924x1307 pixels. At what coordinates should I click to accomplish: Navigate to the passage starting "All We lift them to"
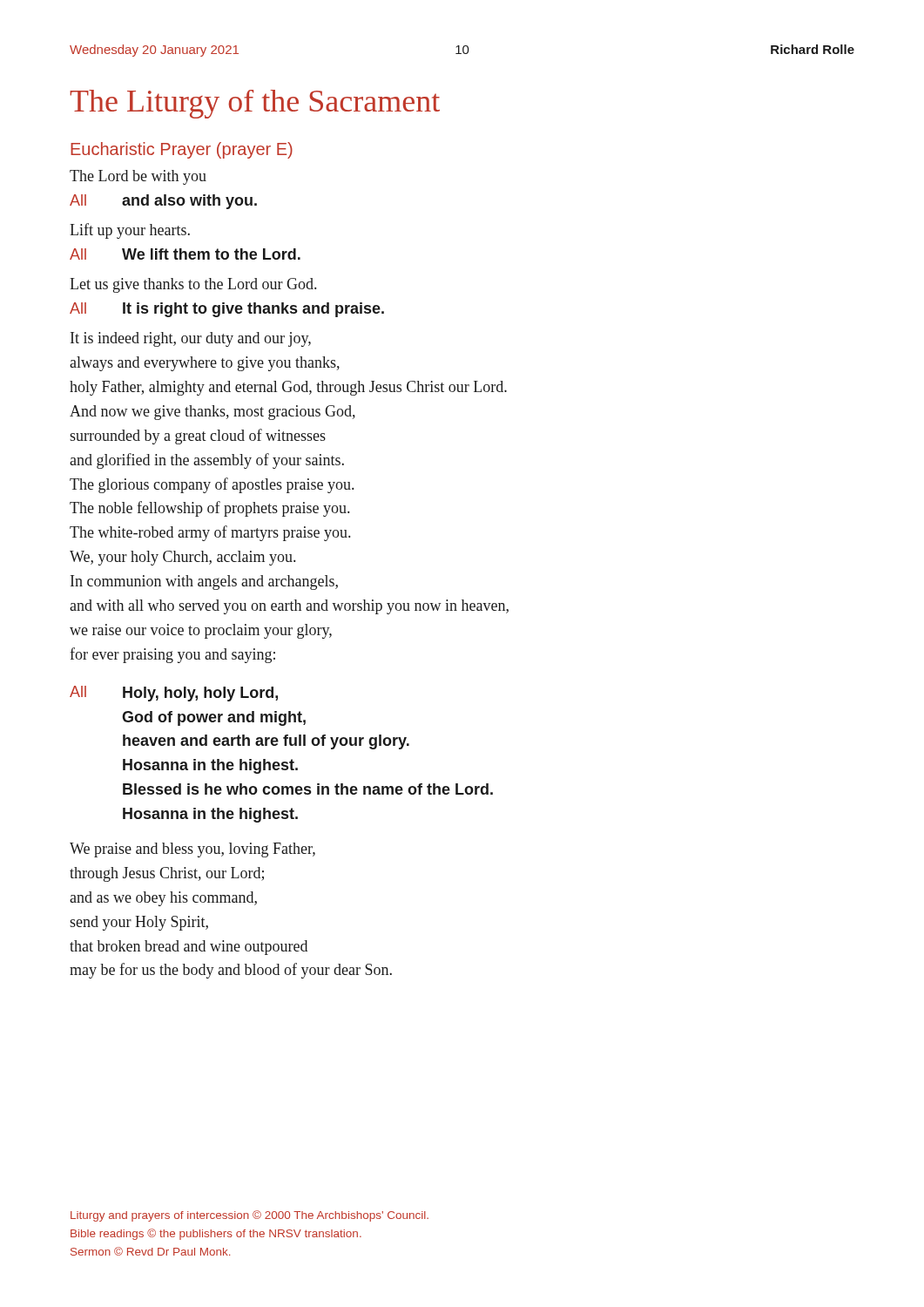(x=185, y=254)
